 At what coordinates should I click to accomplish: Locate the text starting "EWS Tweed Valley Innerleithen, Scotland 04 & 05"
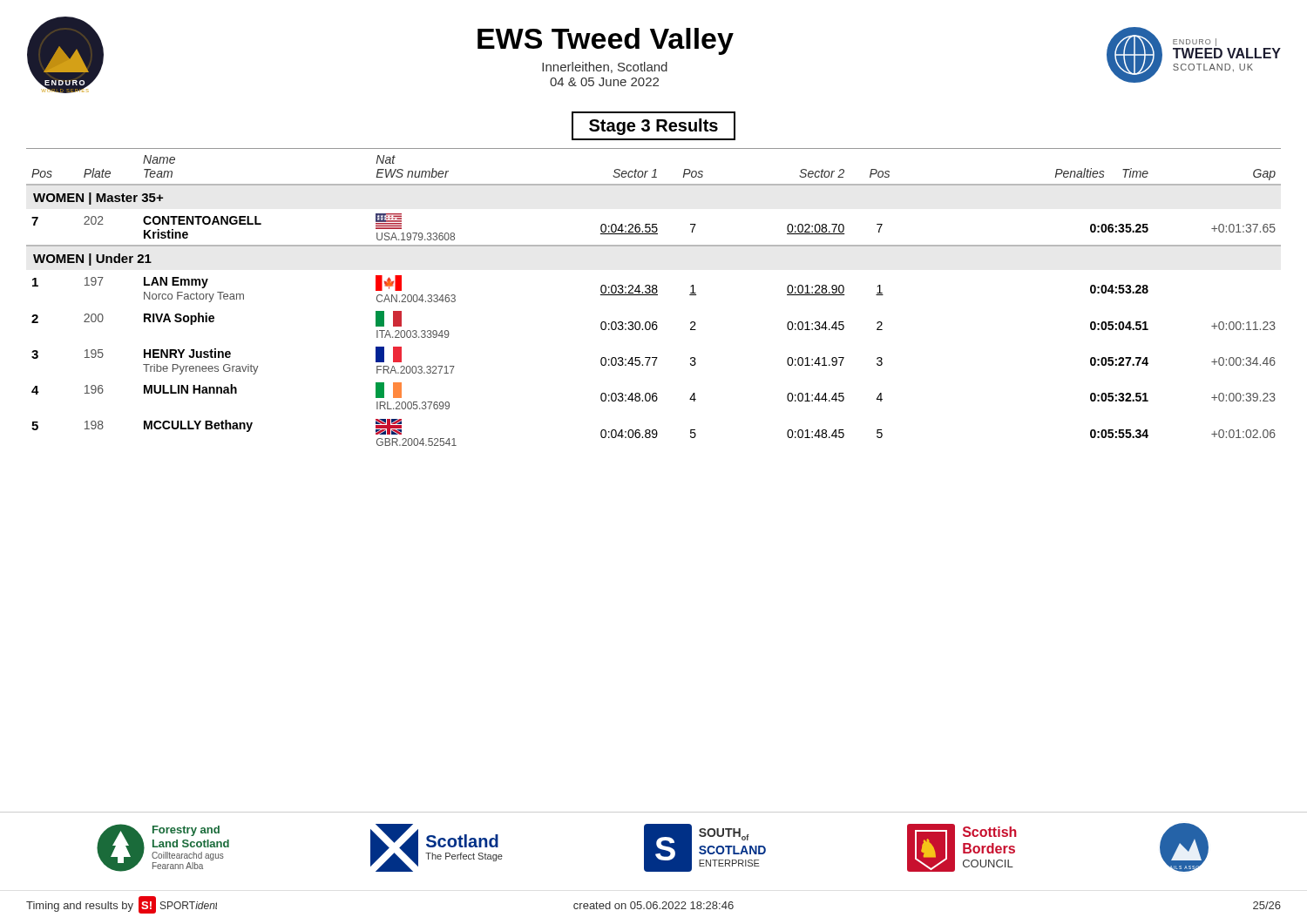605,55
